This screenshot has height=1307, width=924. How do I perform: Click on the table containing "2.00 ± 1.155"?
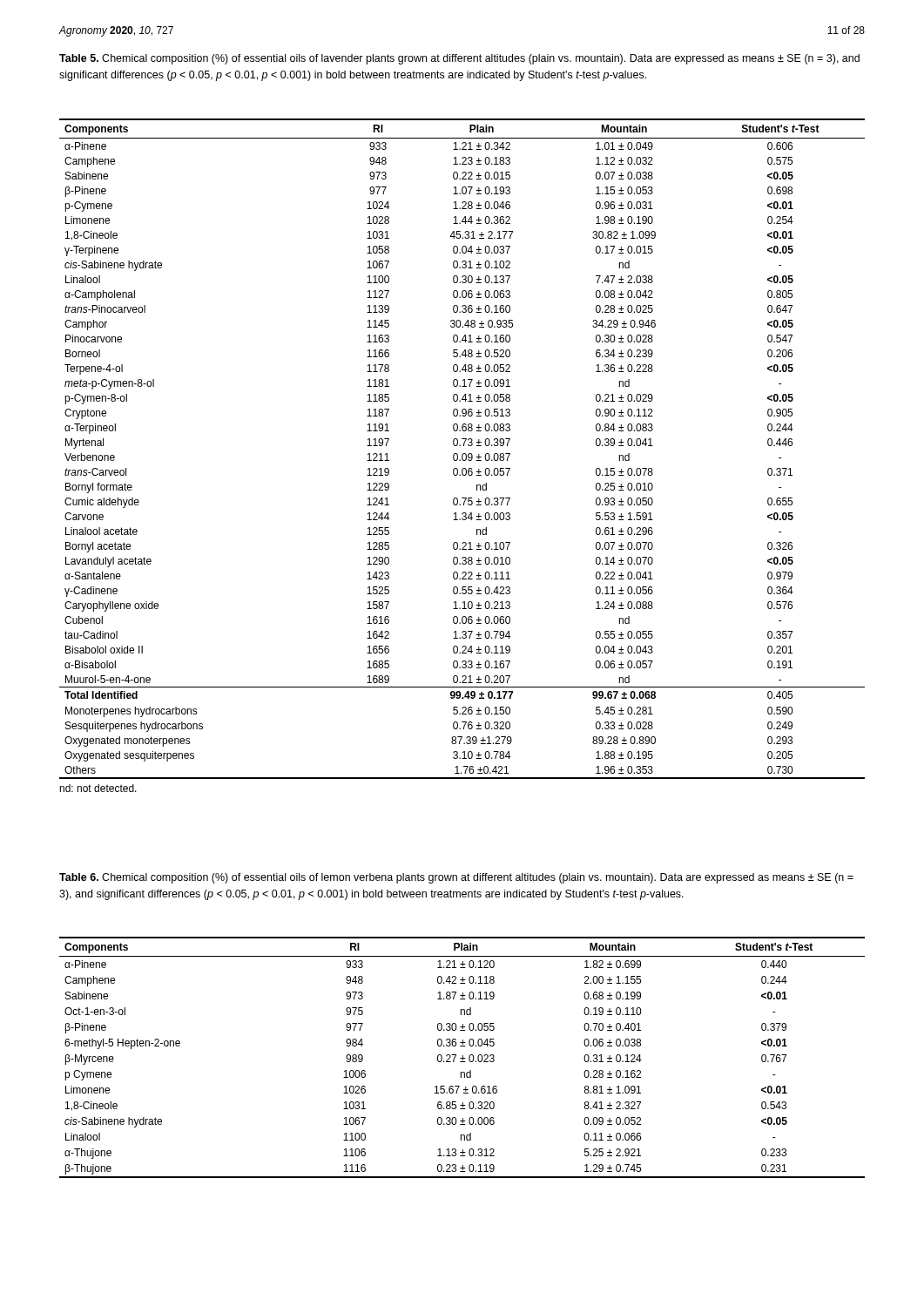click(x=462, y=1057)
